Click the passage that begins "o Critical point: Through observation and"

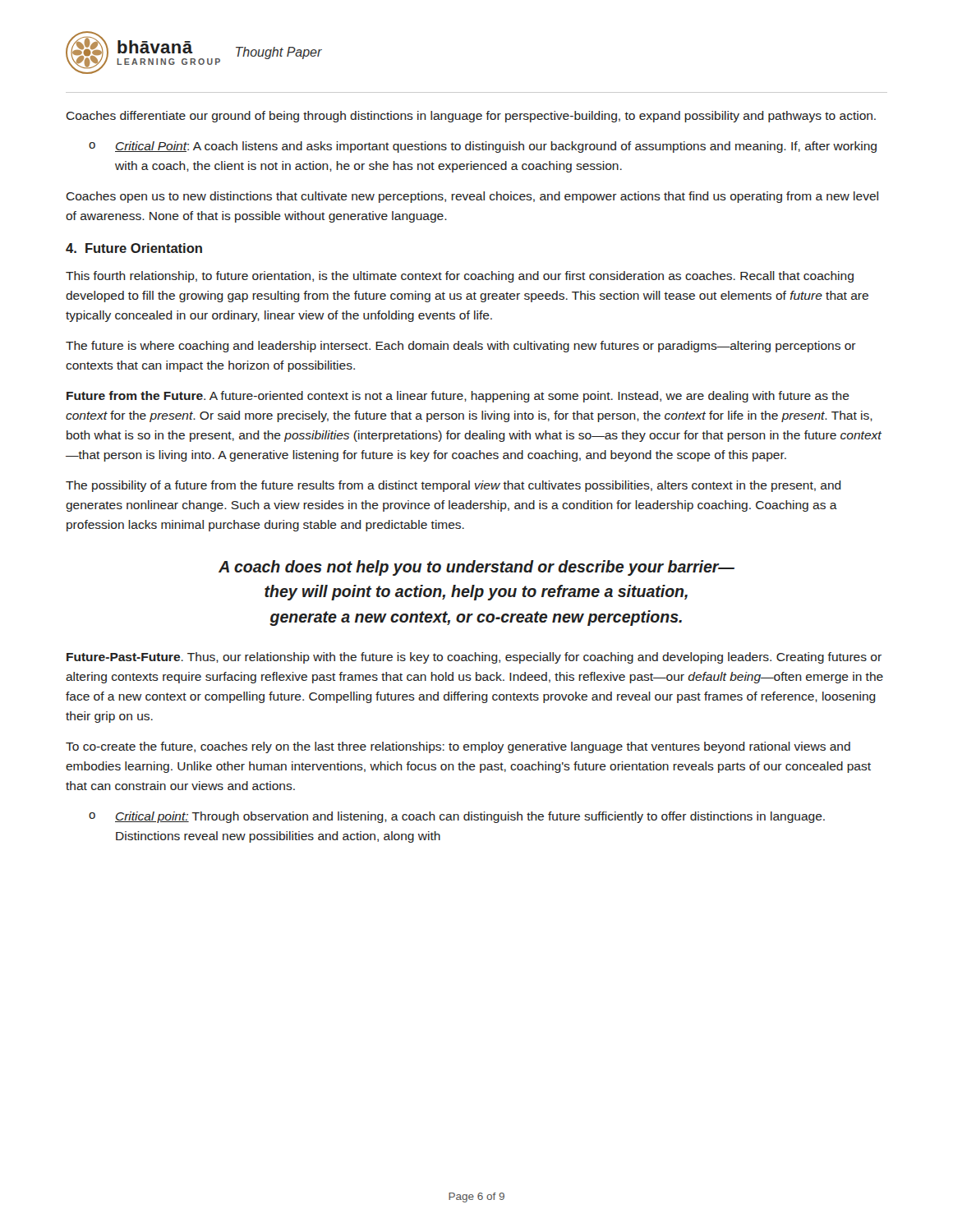click(x=488, y=826)
